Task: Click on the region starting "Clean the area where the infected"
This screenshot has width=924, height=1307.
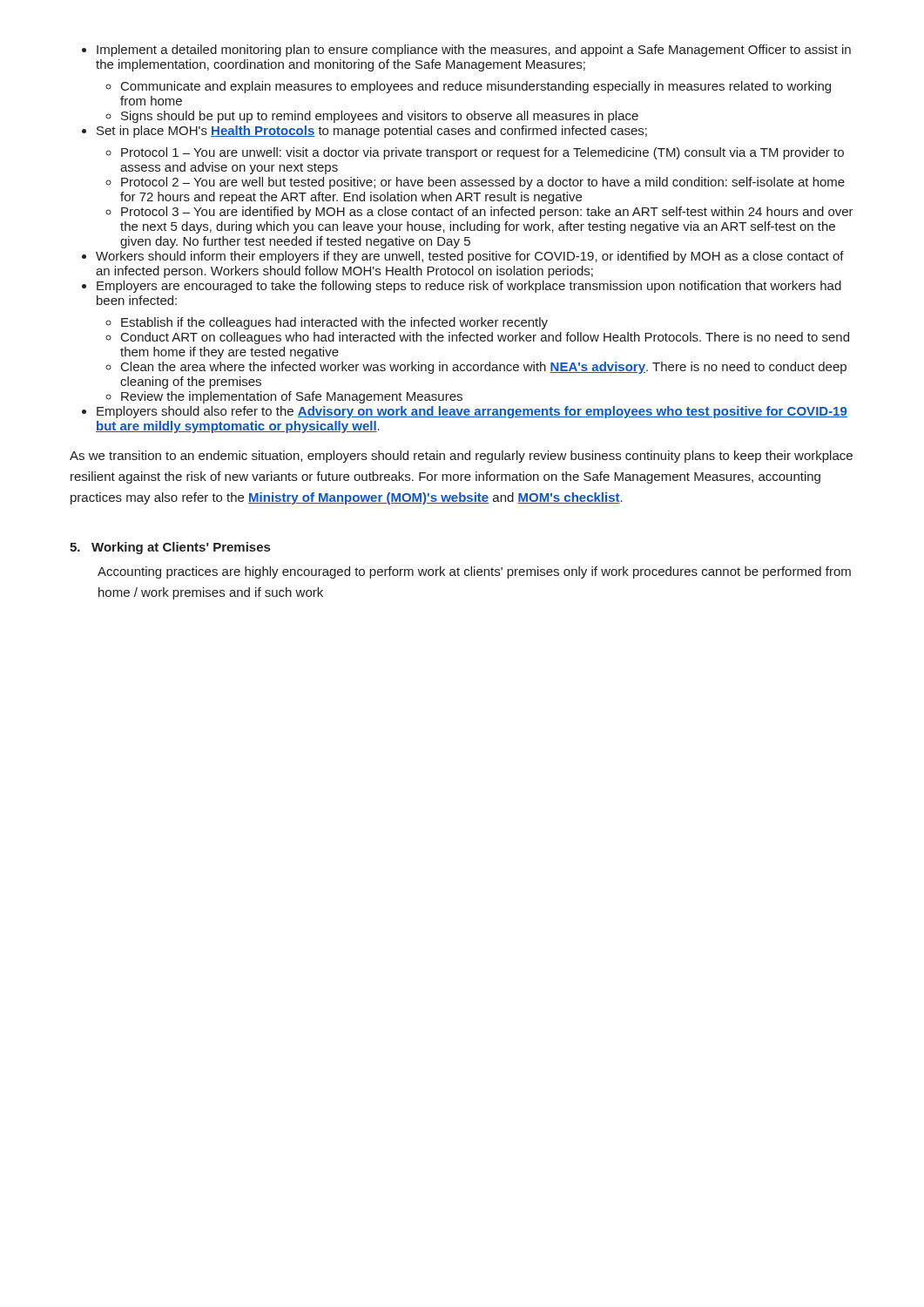Action: pyautogui.click(x=487, y=374)
